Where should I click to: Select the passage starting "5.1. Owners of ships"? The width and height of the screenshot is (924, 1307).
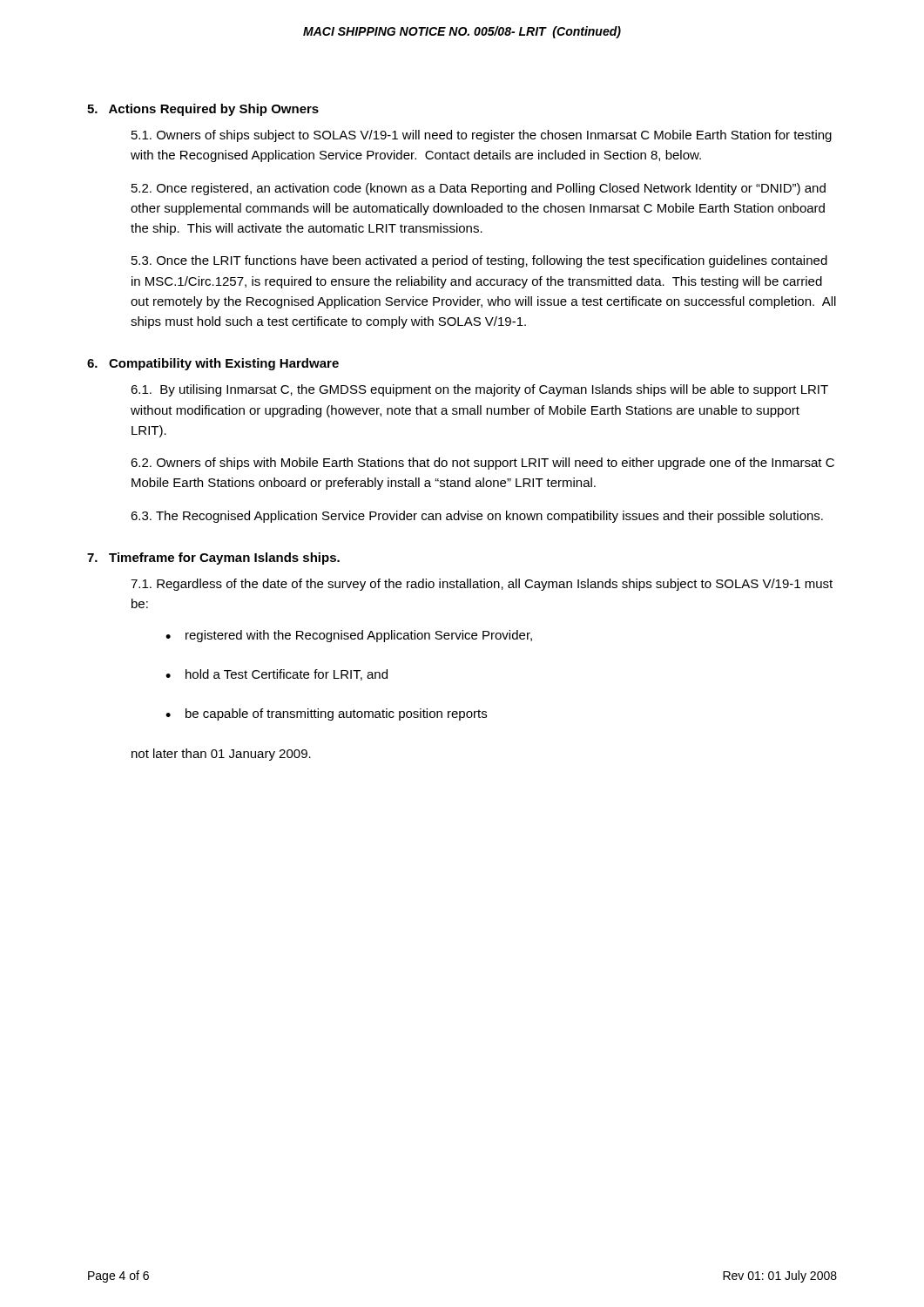[481, 145]
